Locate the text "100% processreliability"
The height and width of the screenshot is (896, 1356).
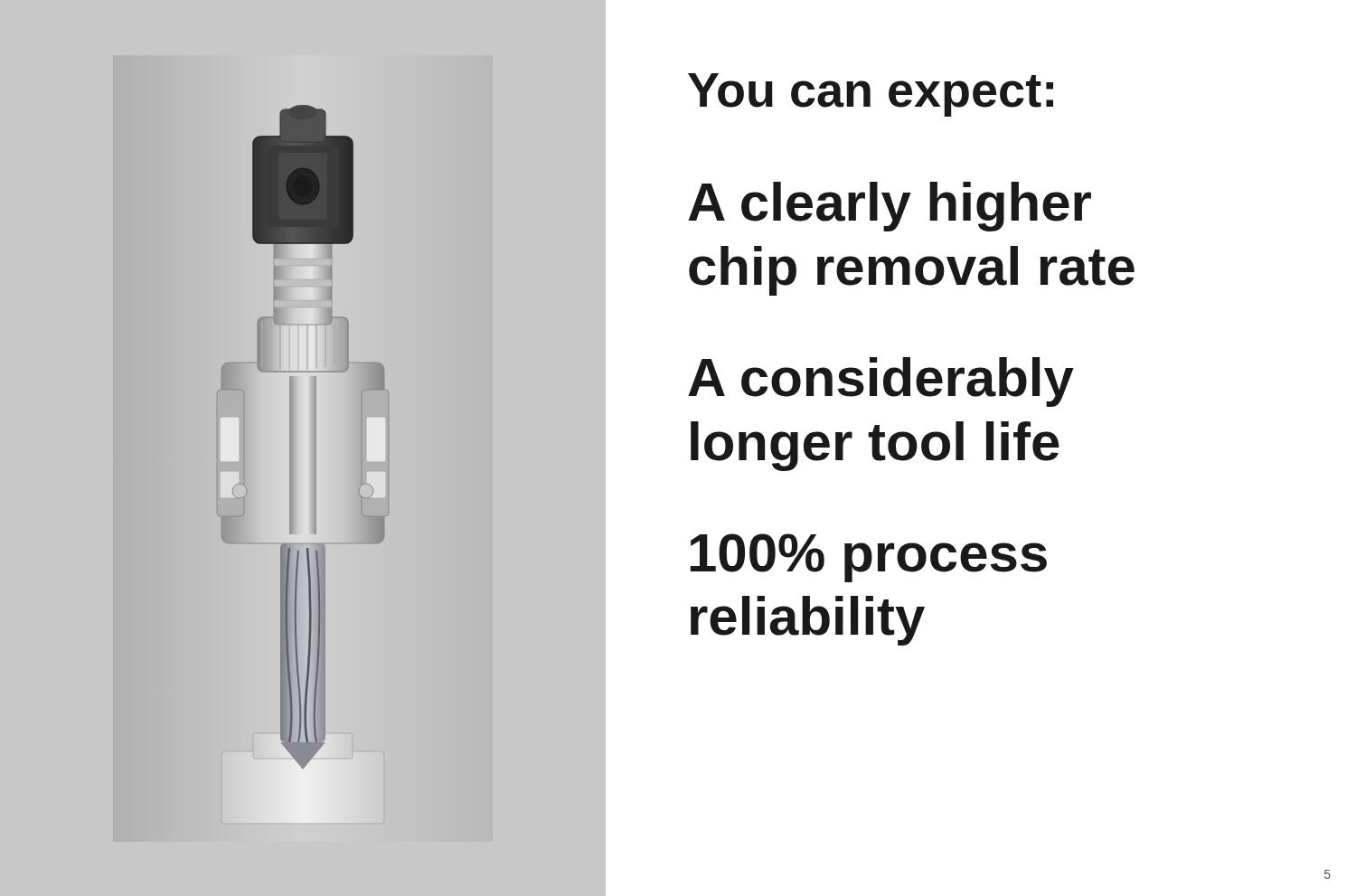pyautogui.click(x=868, y=585)
